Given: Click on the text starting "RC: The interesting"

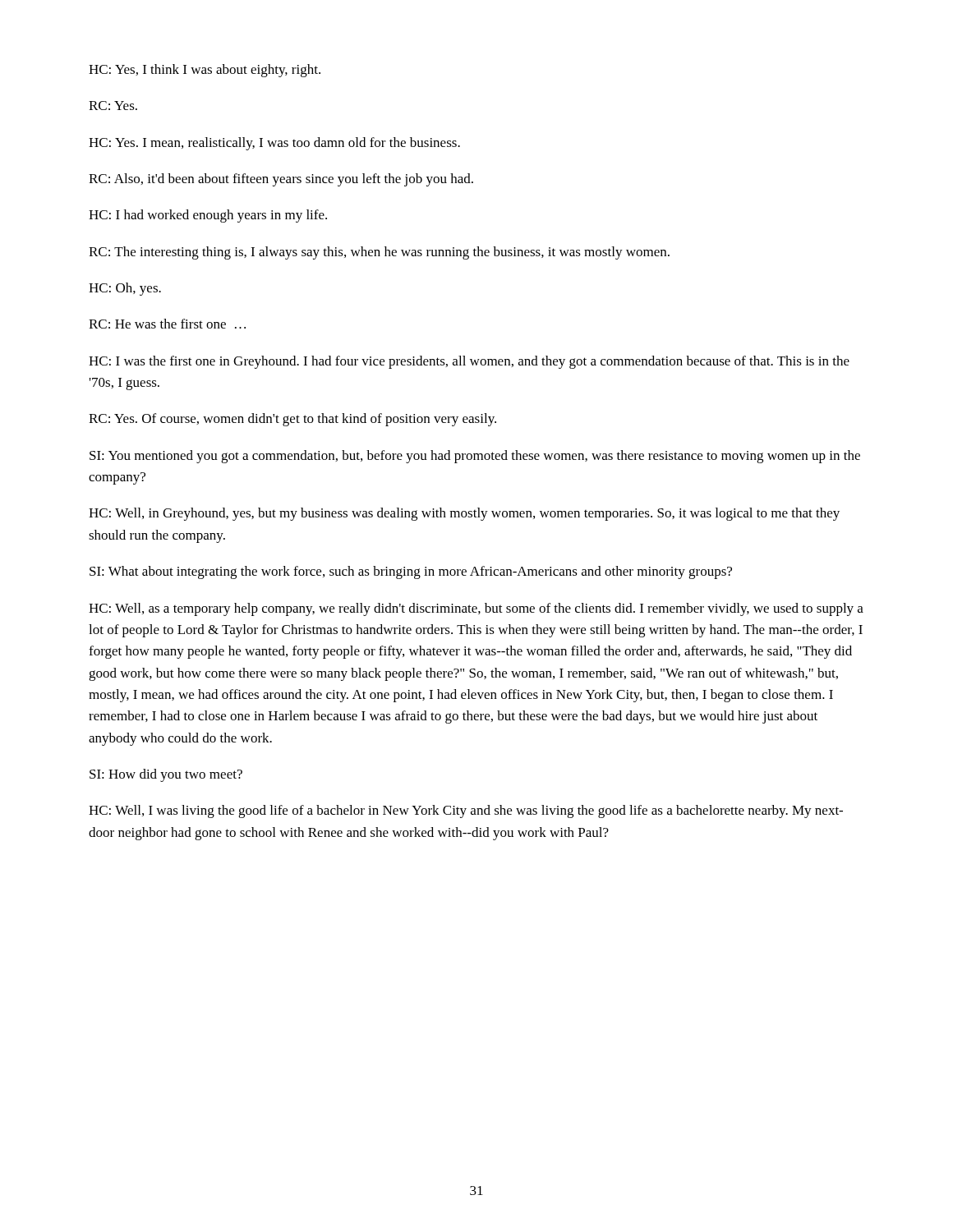Looking at the screenshot, I should [x=380, y=252].
